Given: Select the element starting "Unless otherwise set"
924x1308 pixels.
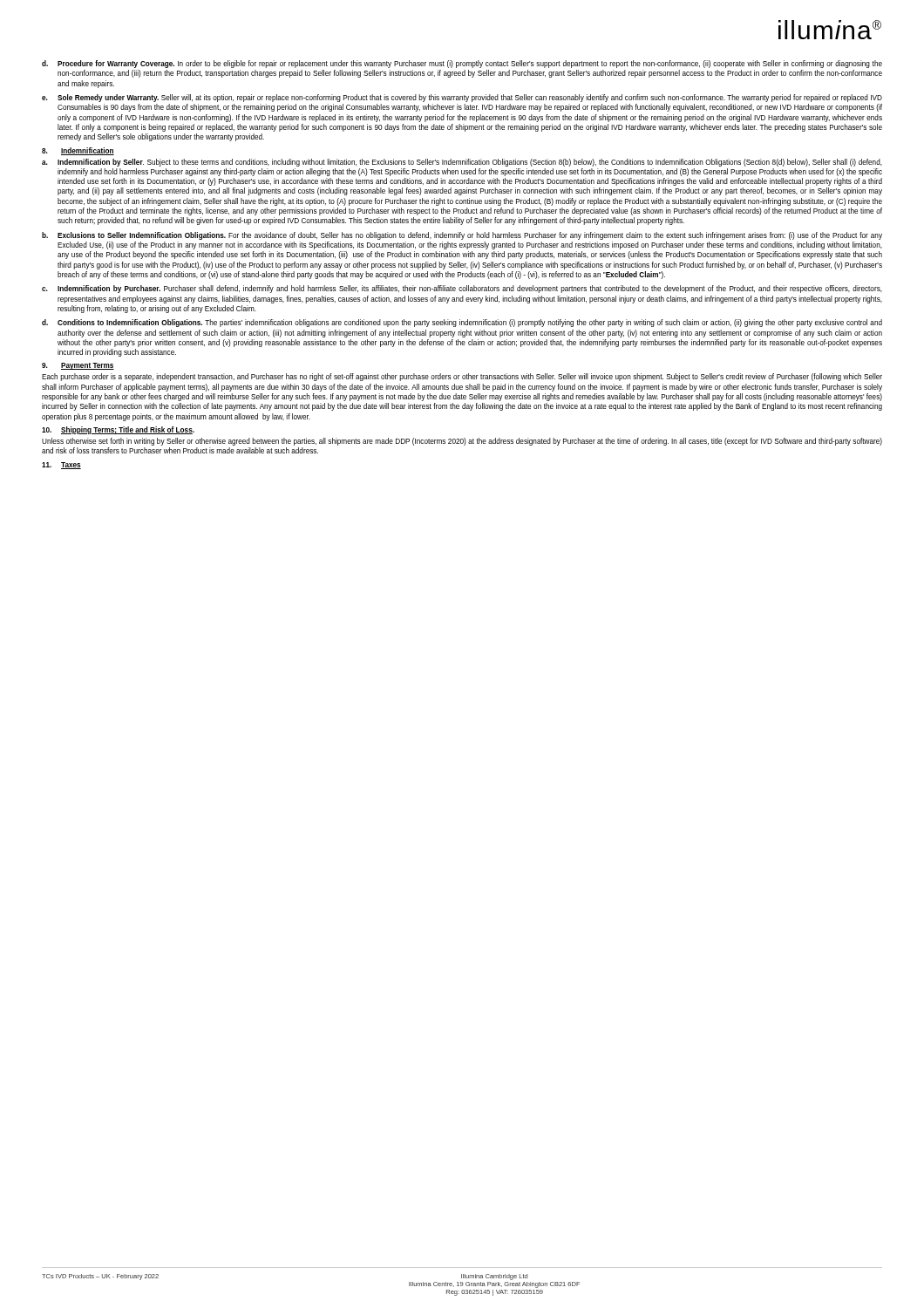Looking at the screenshot, I should click(462, 447).
